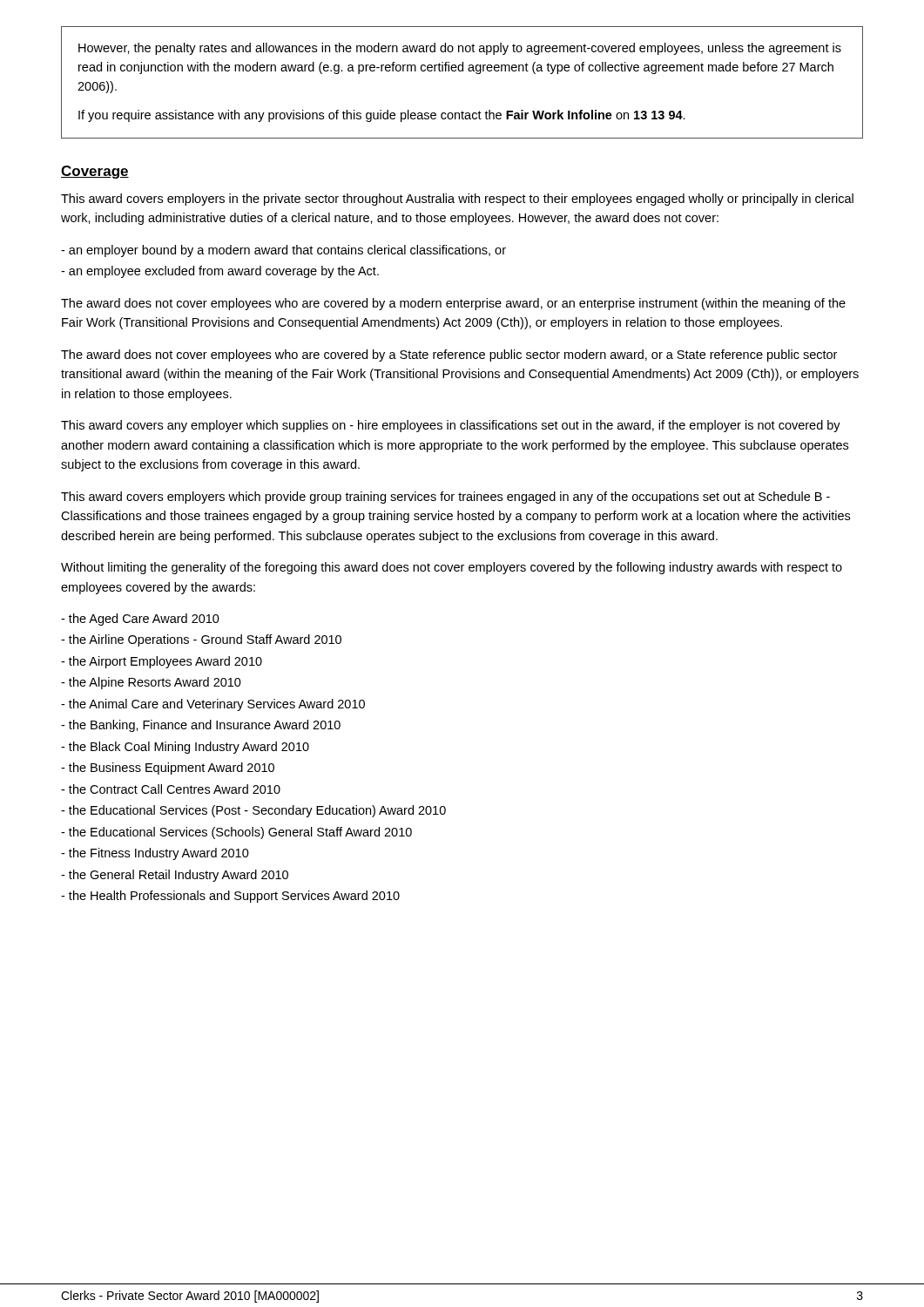Locate the block starting "However, the penalty rates and allowances in the"
924x1307 pixels.
[462, 82]
